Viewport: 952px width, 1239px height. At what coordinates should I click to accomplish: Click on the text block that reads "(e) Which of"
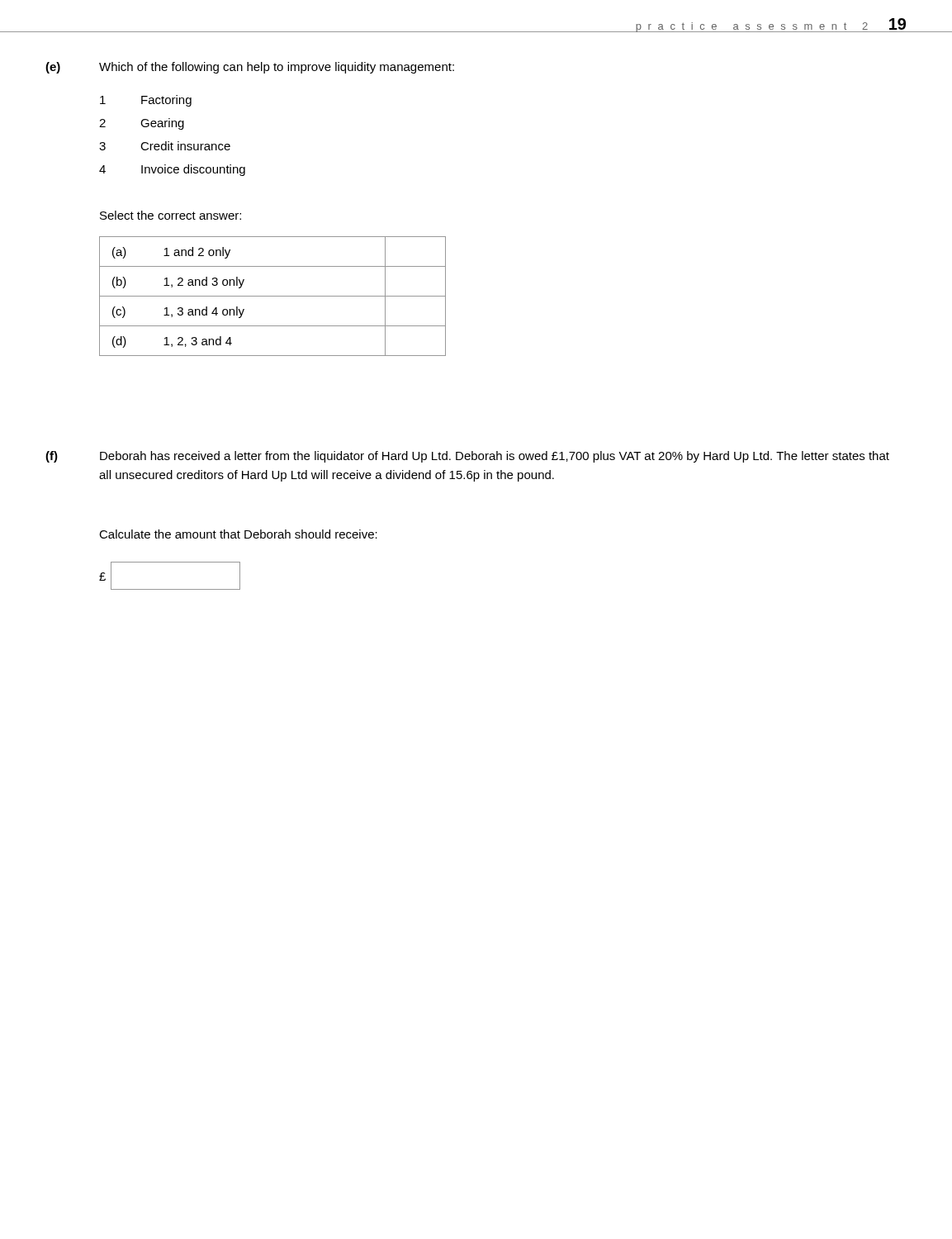(250, 66)
